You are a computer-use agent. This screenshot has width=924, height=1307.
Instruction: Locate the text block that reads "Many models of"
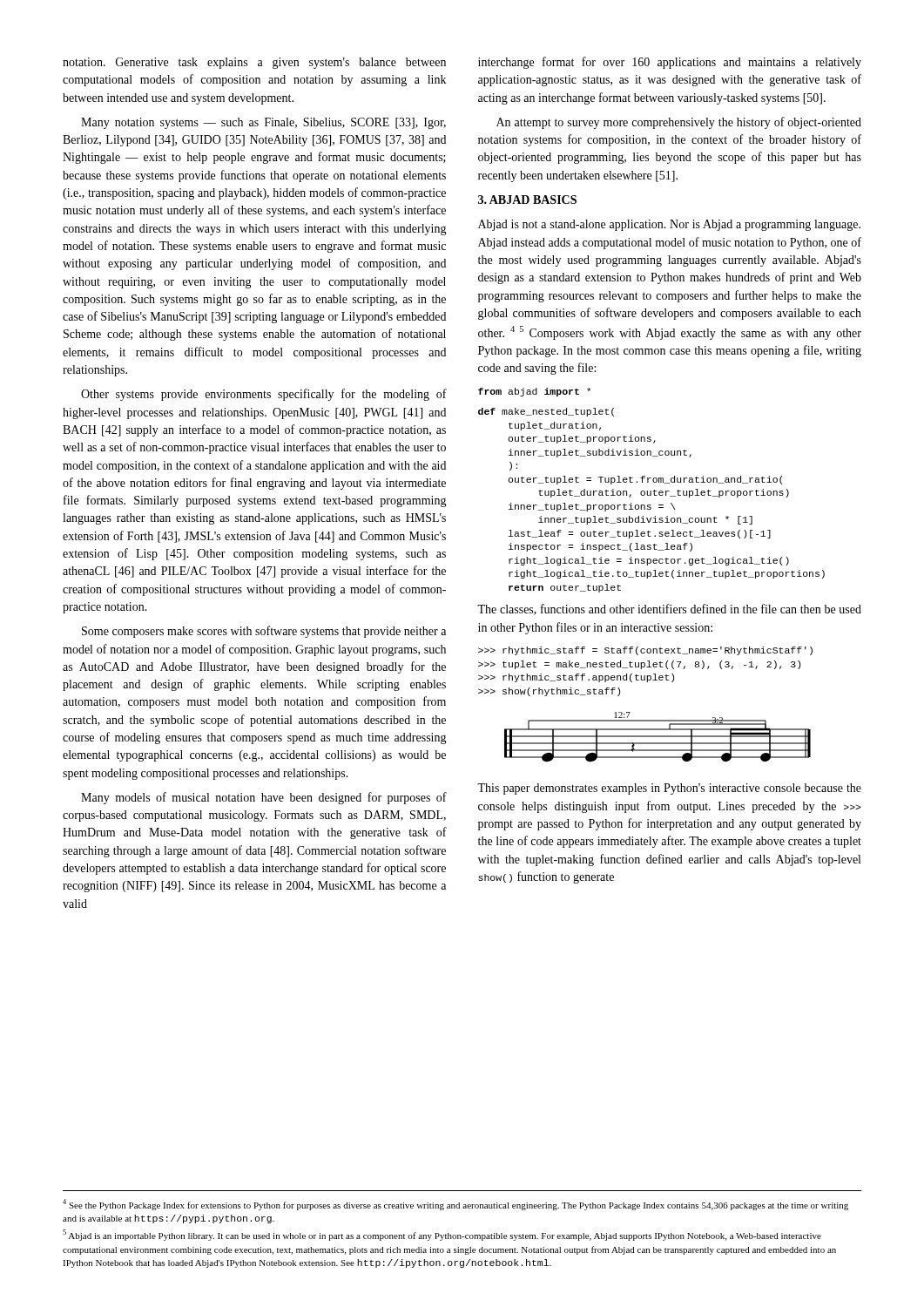tap(255, 851)
